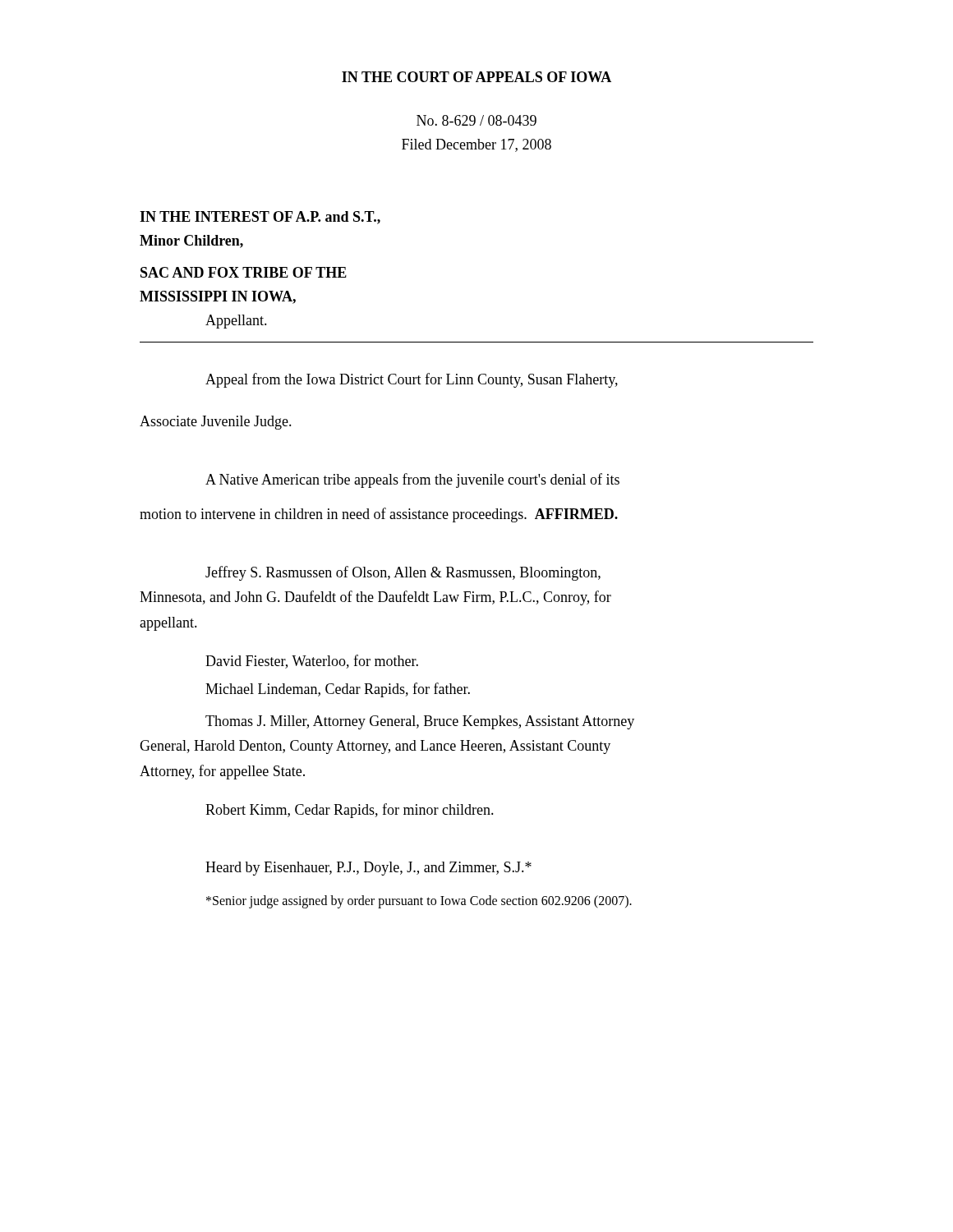Navigate to the region starting "SAC AND FOX TRIBE OF THE MISSISSIPPI"
This screenshot has height=1232, width=953.
point(243,296)
